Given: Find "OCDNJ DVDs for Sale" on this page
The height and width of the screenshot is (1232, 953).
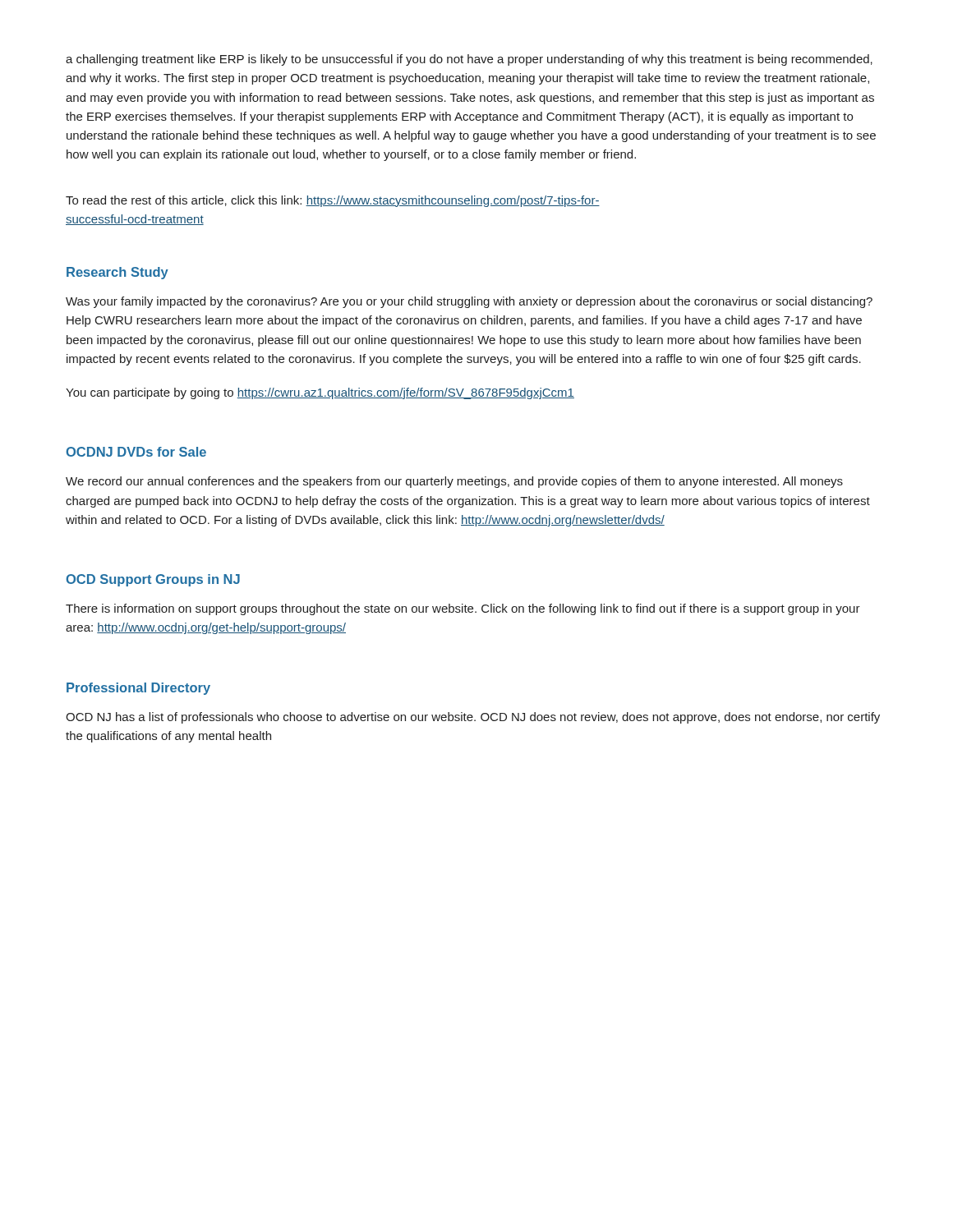Looking at the screenshot, I should click(136, 452).
